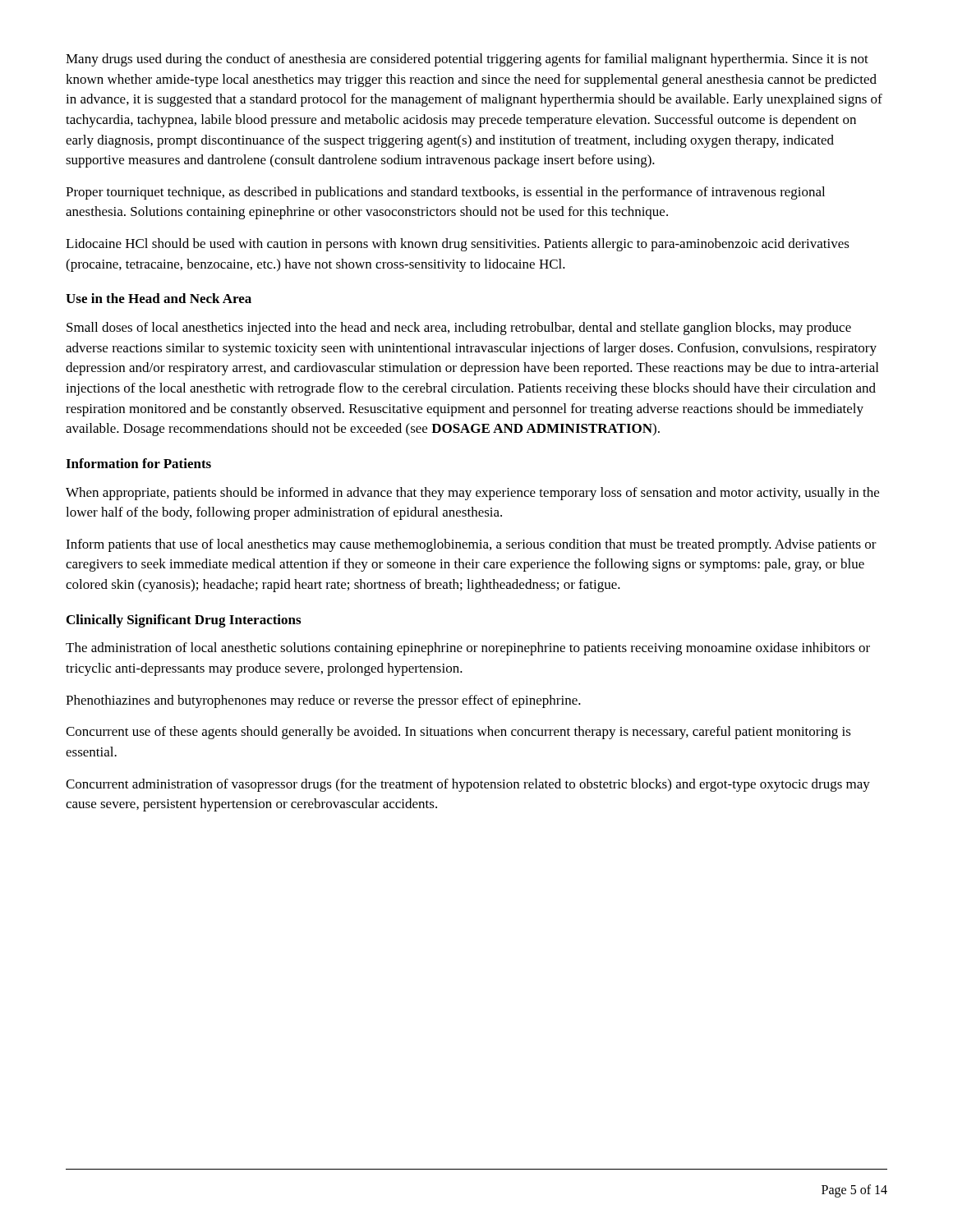Find the element starting "Lidocaine HCl should be used with caution"
This screenshot has height=1232, width=953.
476,254
